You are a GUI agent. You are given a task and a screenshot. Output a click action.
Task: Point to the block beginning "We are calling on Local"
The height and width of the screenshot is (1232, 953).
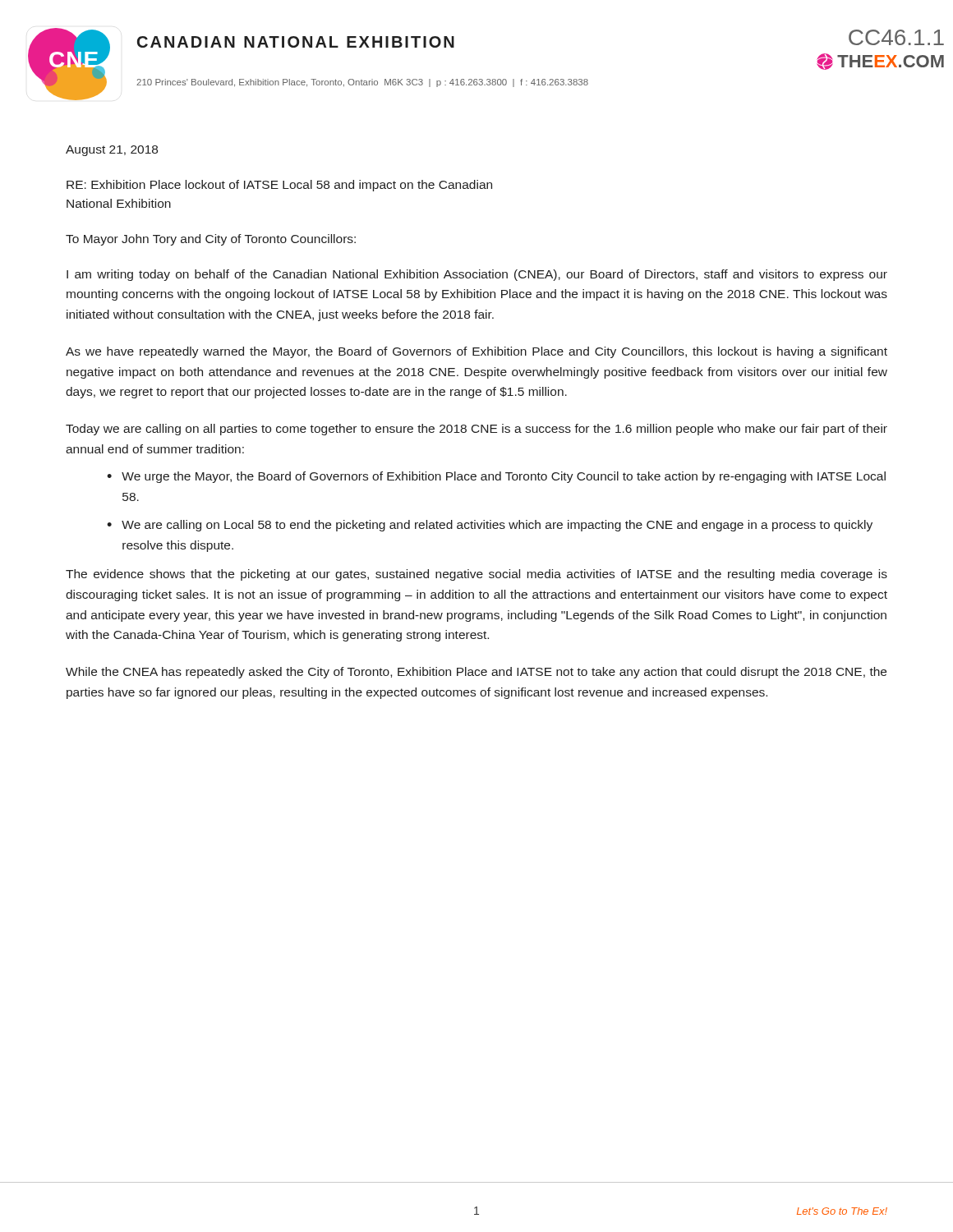pyautogui.click(x=505, y=536)
